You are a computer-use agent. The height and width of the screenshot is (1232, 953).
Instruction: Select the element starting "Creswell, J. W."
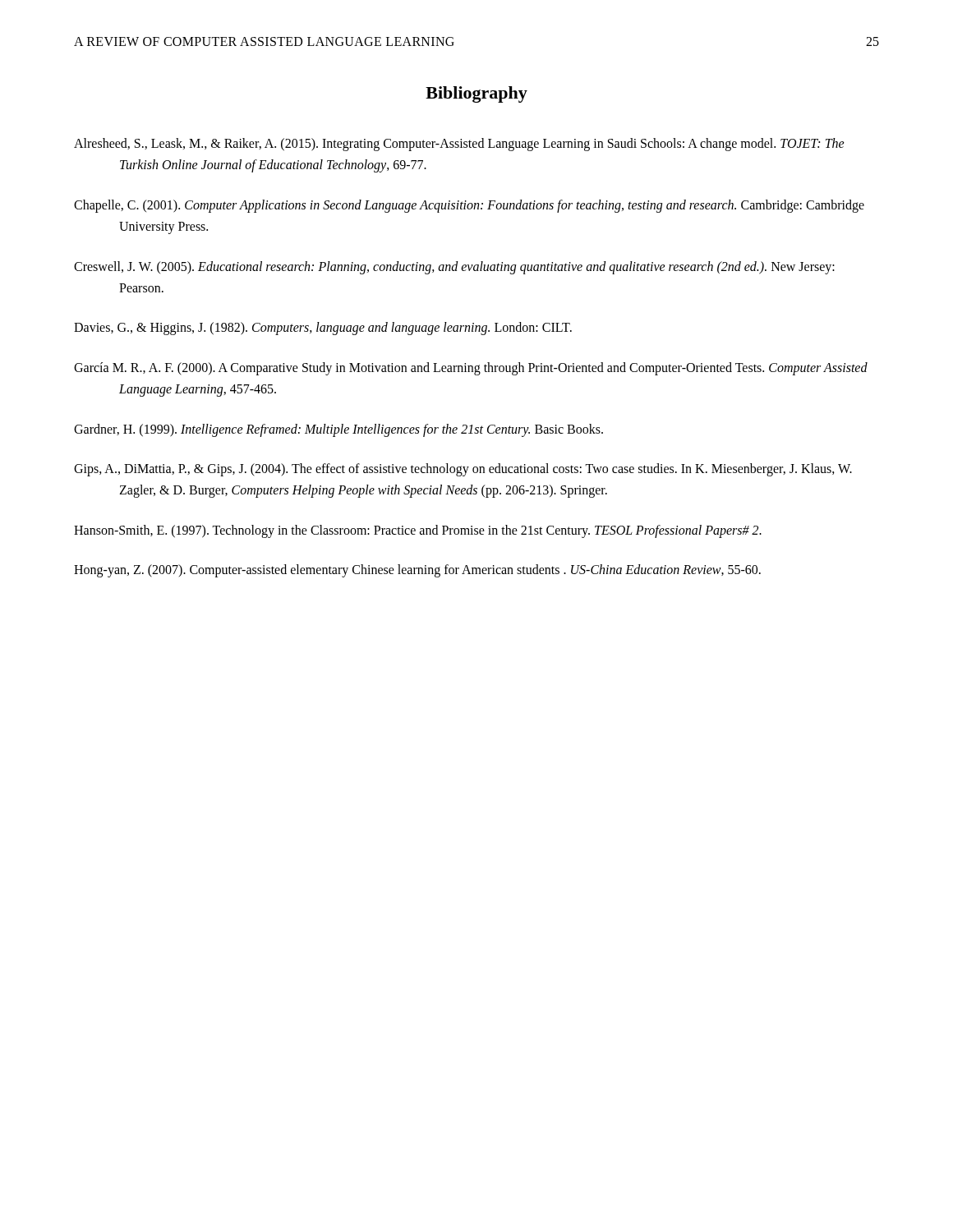455,277
